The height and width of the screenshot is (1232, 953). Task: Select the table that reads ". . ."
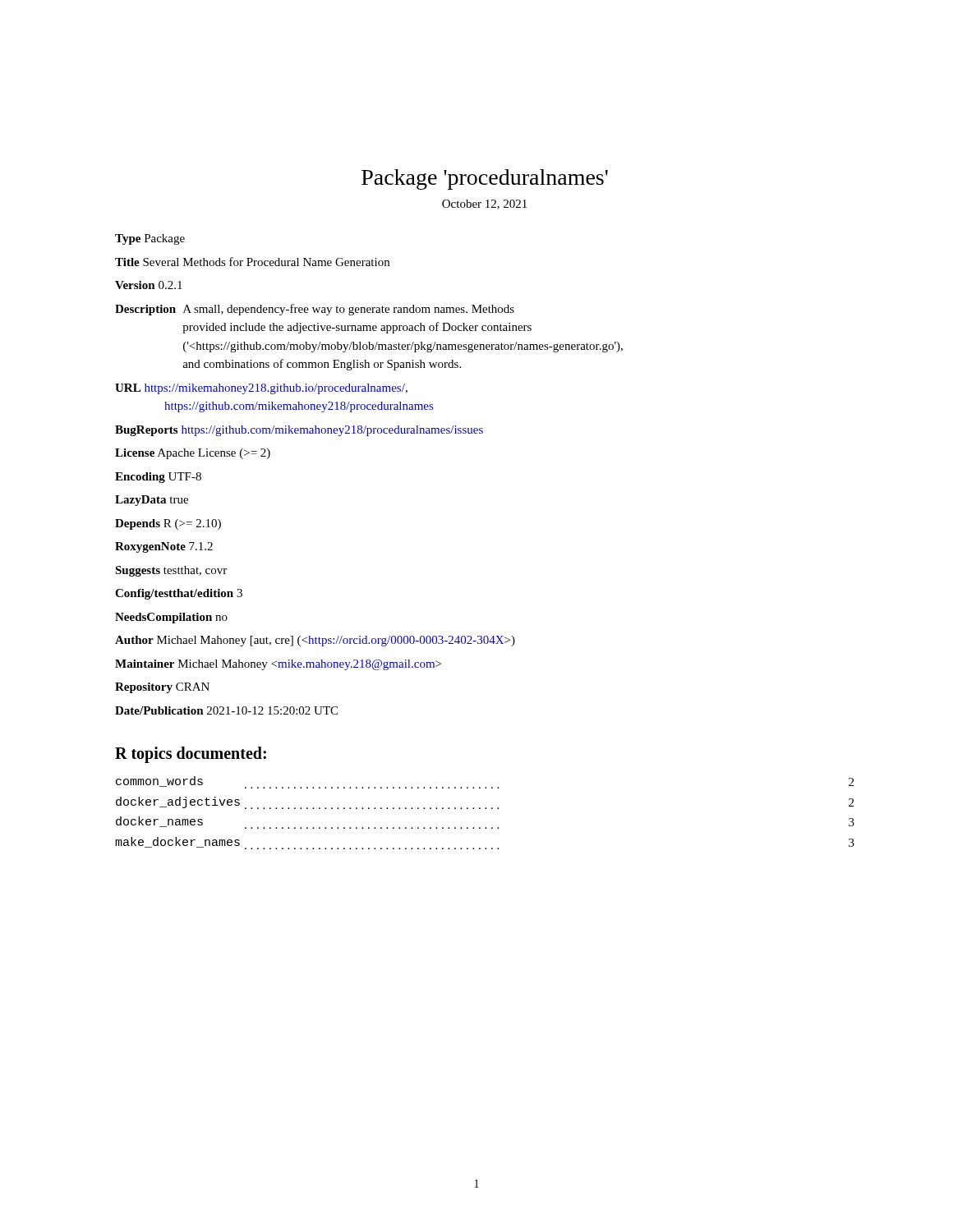point(485,815)
